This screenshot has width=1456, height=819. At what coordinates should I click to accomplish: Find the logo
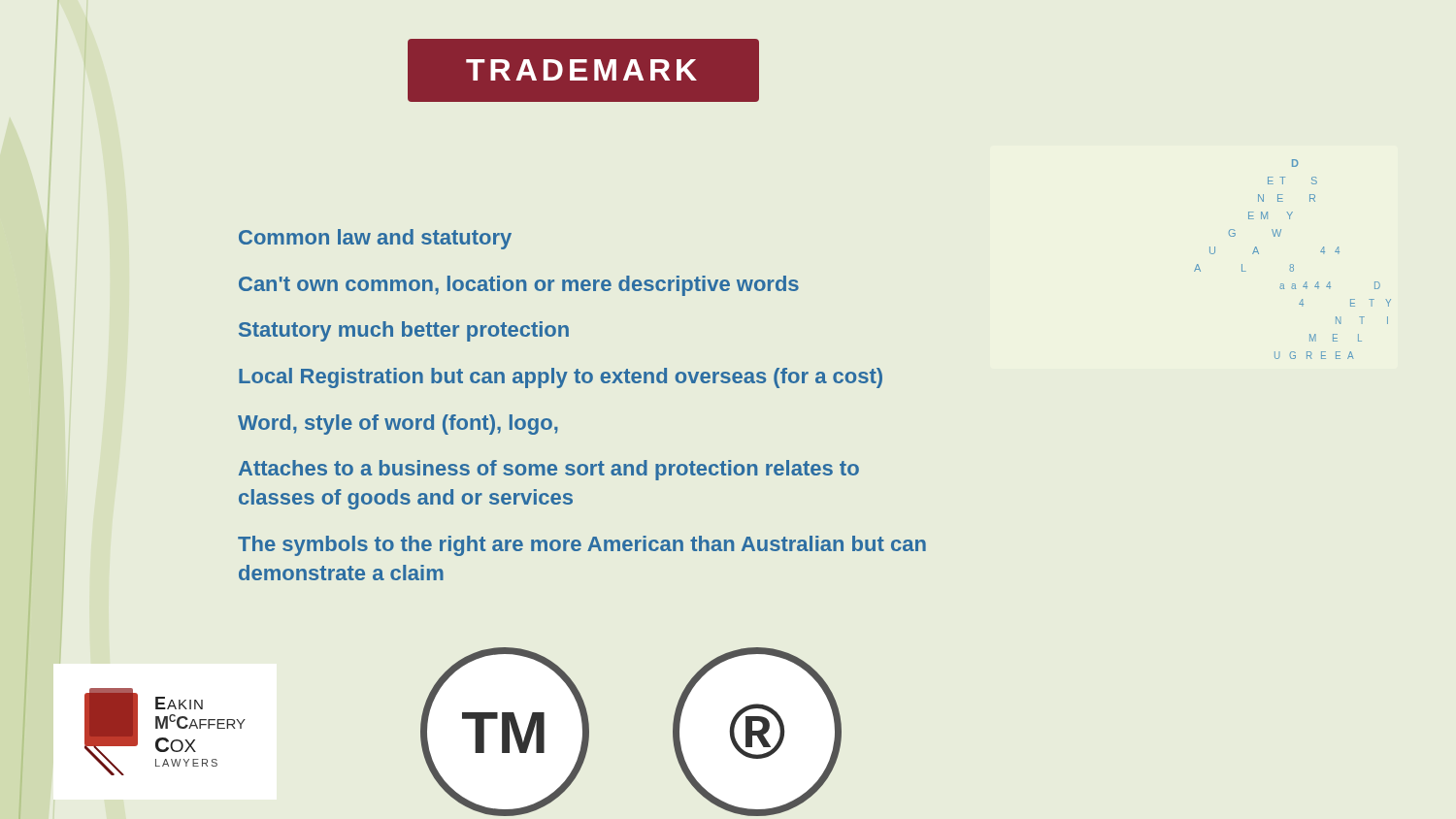pos(165,732)
